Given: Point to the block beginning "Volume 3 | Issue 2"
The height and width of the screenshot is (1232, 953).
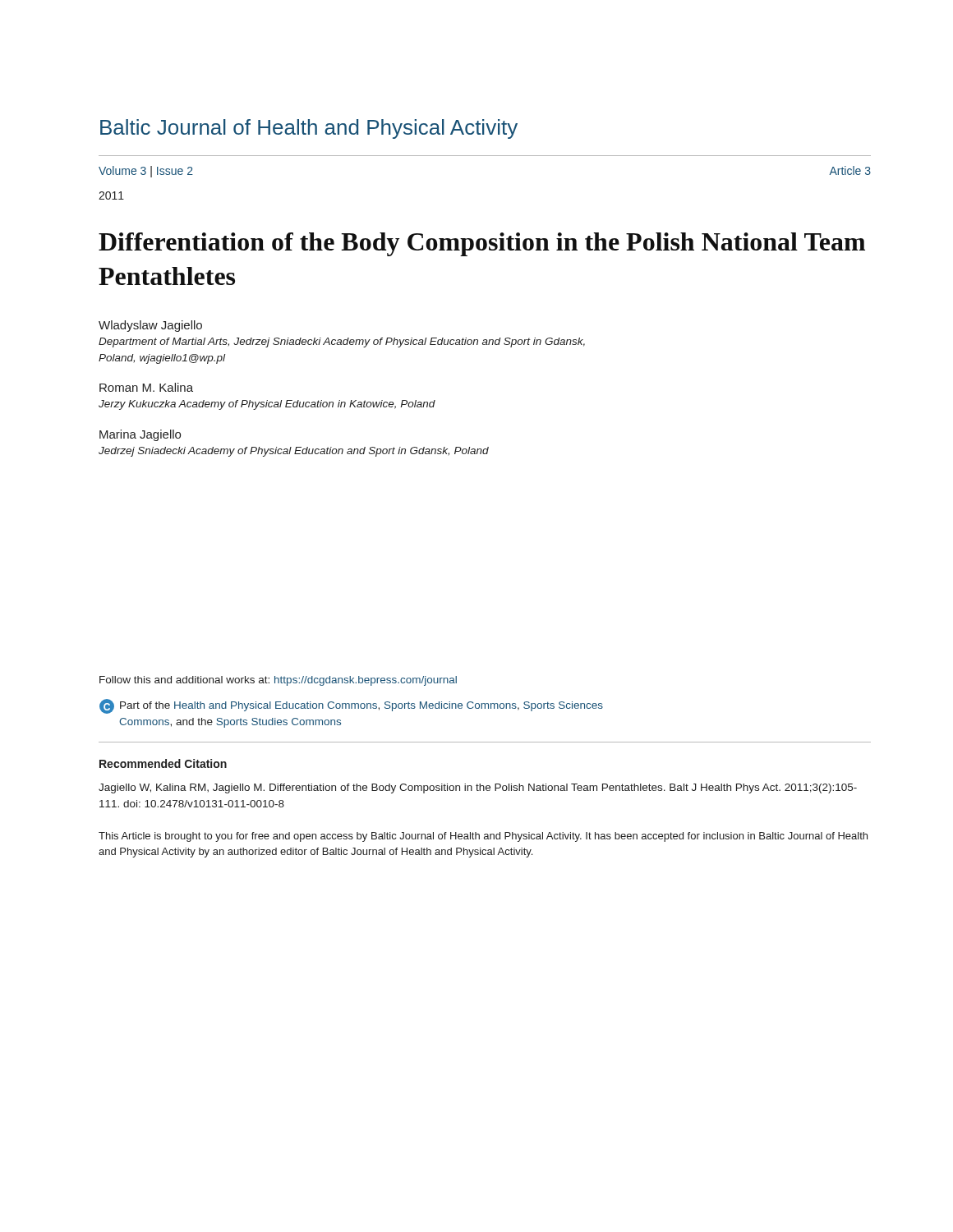Looking at the screenshot, I should tap(144, 171).
